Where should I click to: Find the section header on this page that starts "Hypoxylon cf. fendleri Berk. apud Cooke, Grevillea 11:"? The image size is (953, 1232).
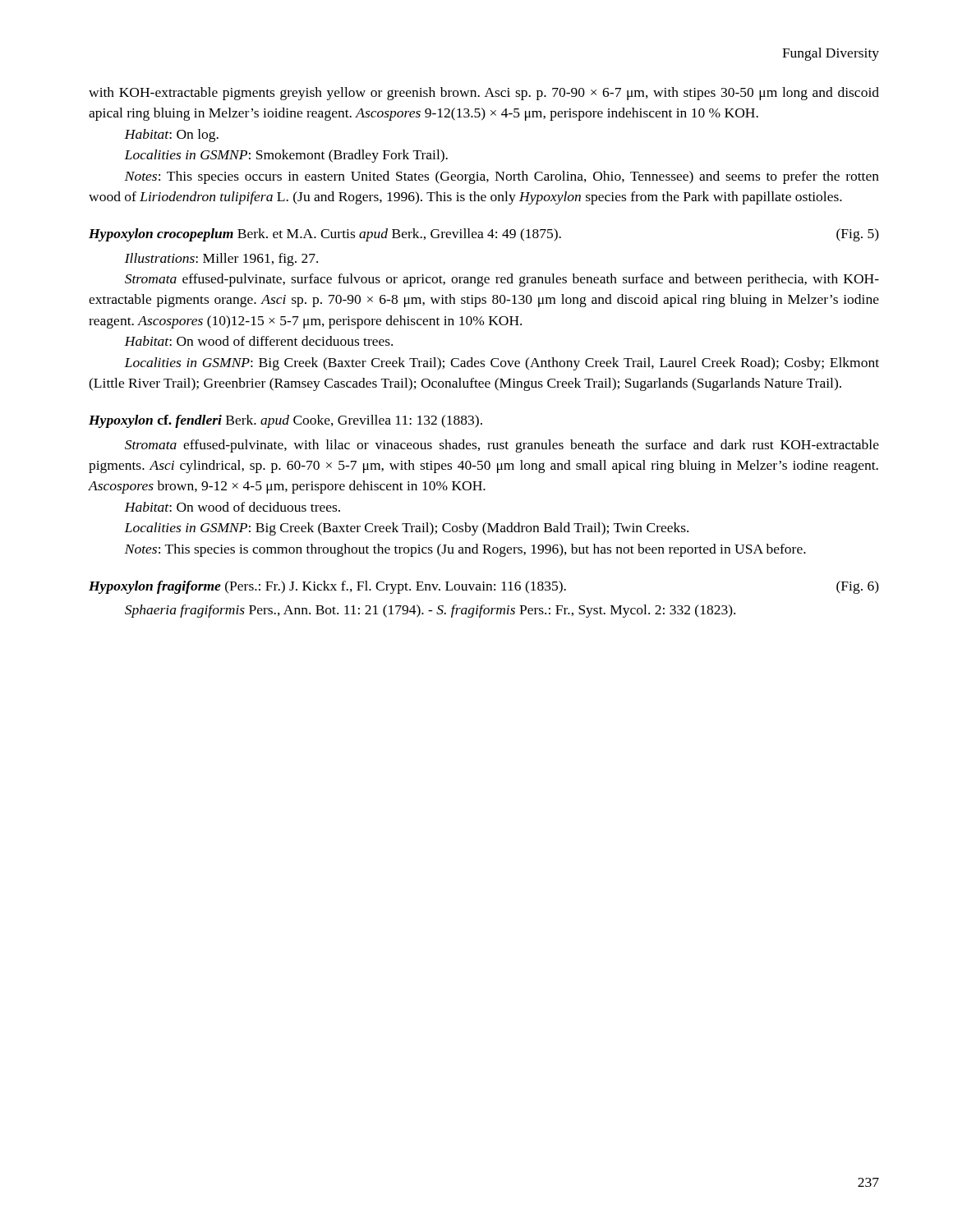pos(286,420)
